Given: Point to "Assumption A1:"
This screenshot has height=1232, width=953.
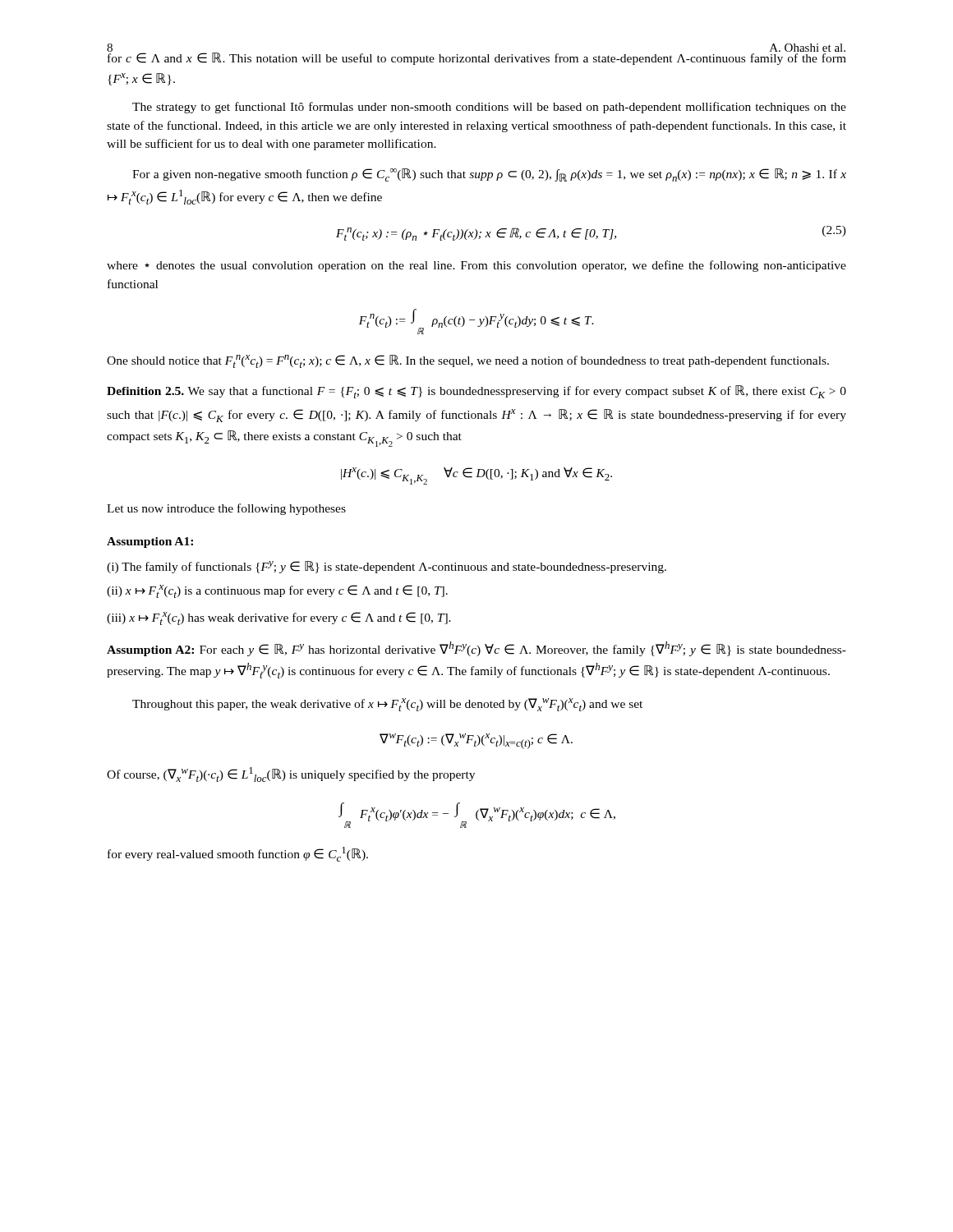Looking at the screenshot, I should click(x=151, y=541).
